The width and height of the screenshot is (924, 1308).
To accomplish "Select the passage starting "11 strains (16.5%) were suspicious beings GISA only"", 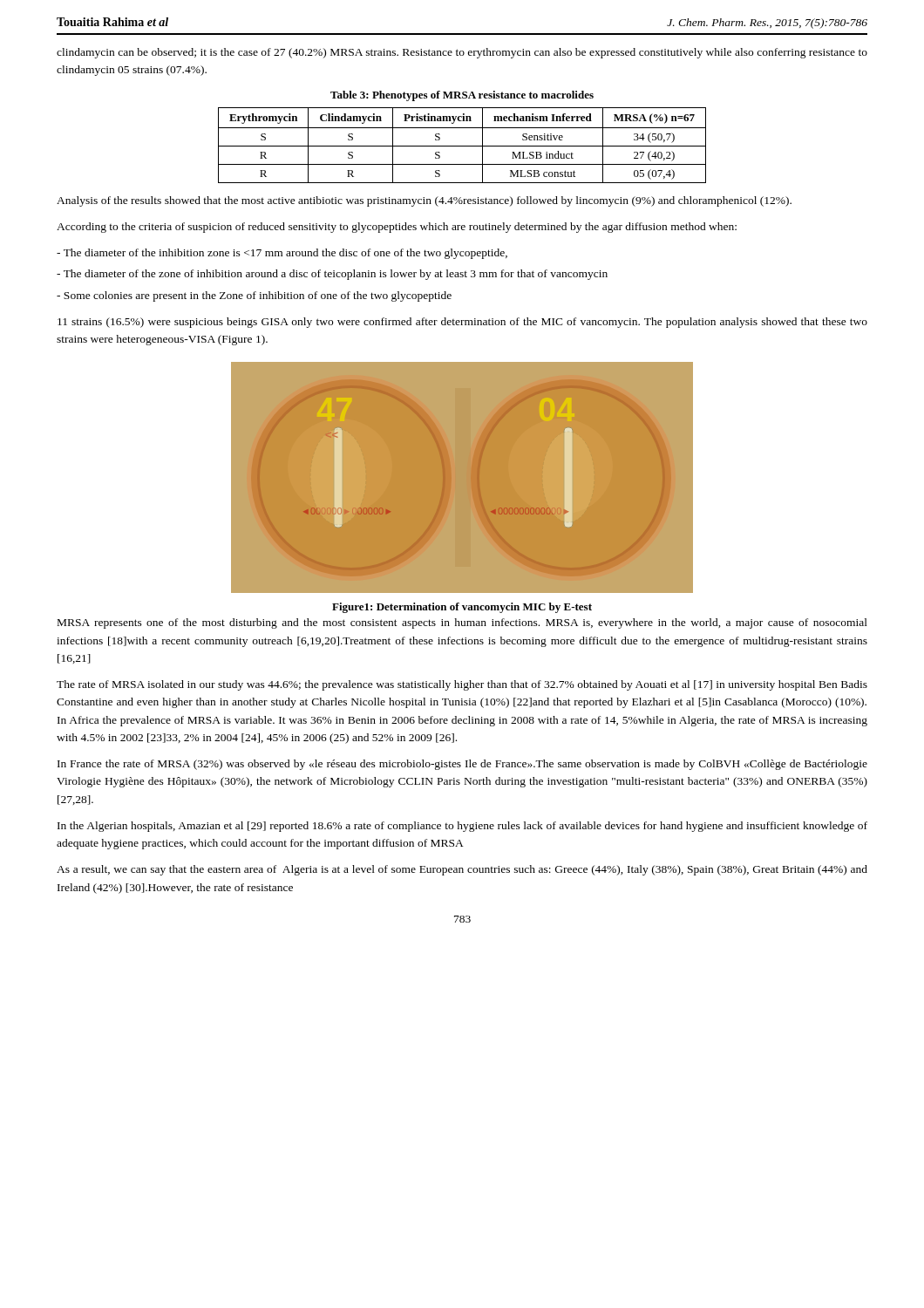I will coord(462,330).
